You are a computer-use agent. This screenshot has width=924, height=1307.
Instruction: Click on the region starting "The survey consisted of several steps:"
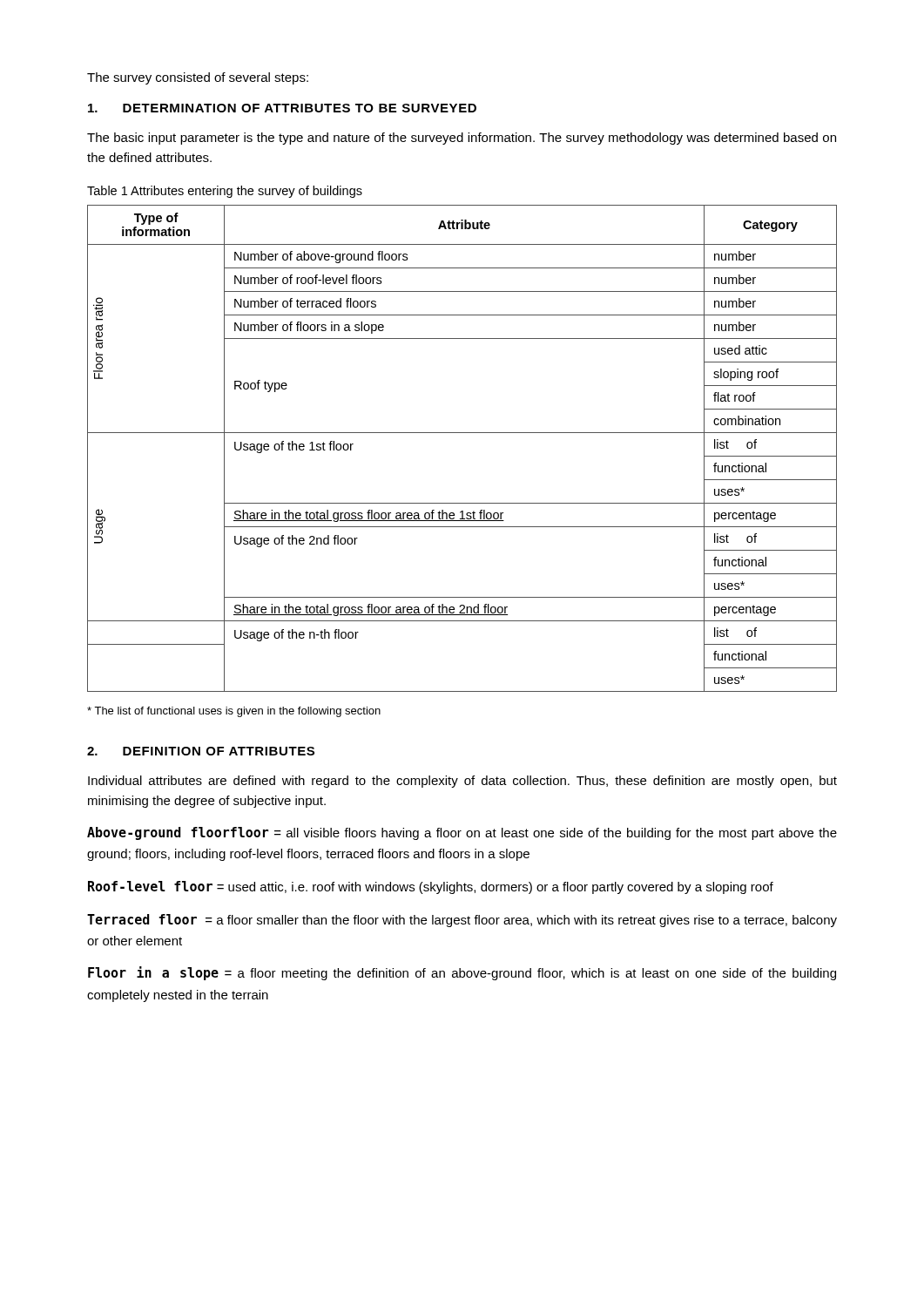click(198, 77)
